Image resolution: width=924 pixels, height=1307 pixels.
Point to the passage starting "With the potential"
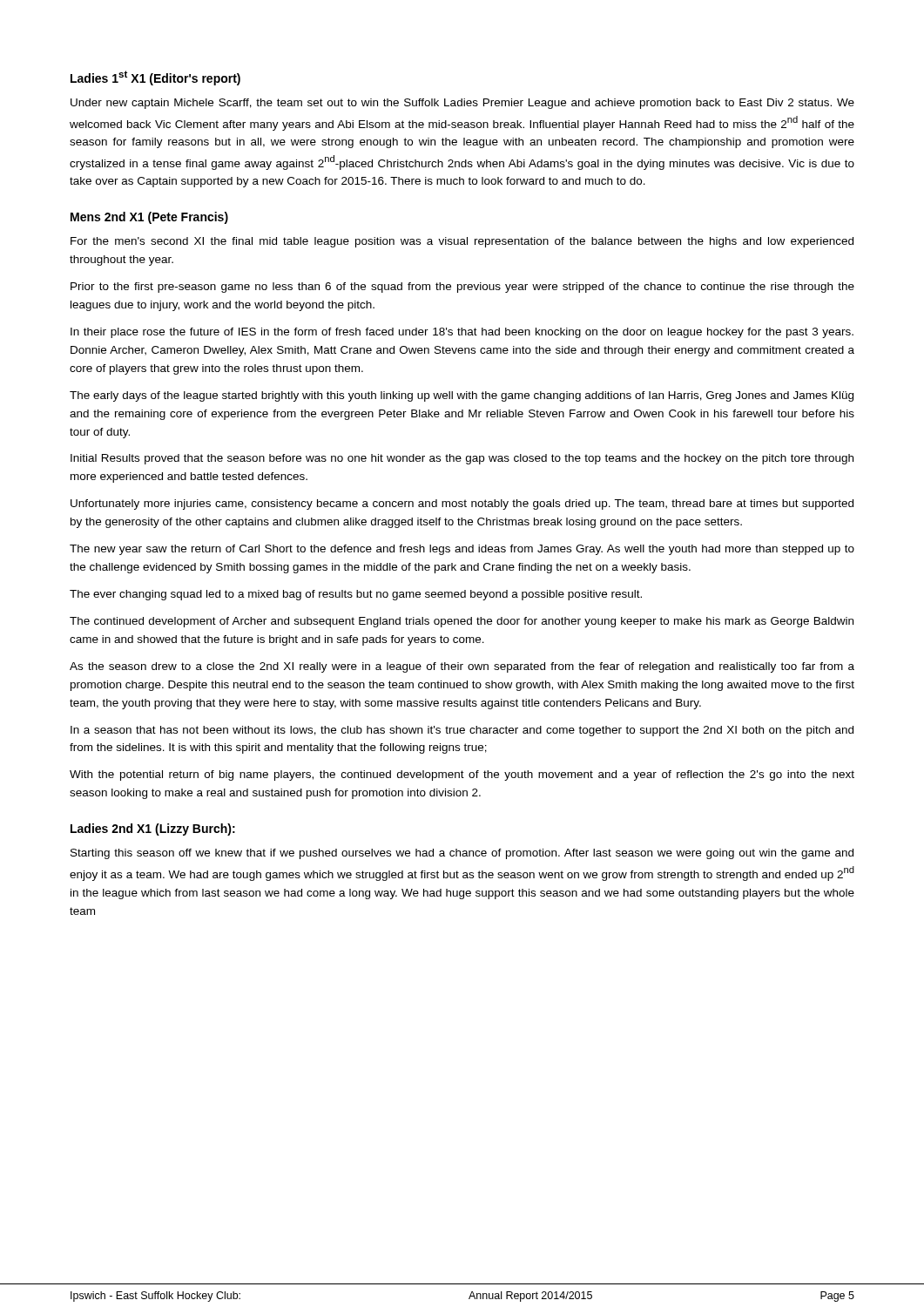point(462,784)
